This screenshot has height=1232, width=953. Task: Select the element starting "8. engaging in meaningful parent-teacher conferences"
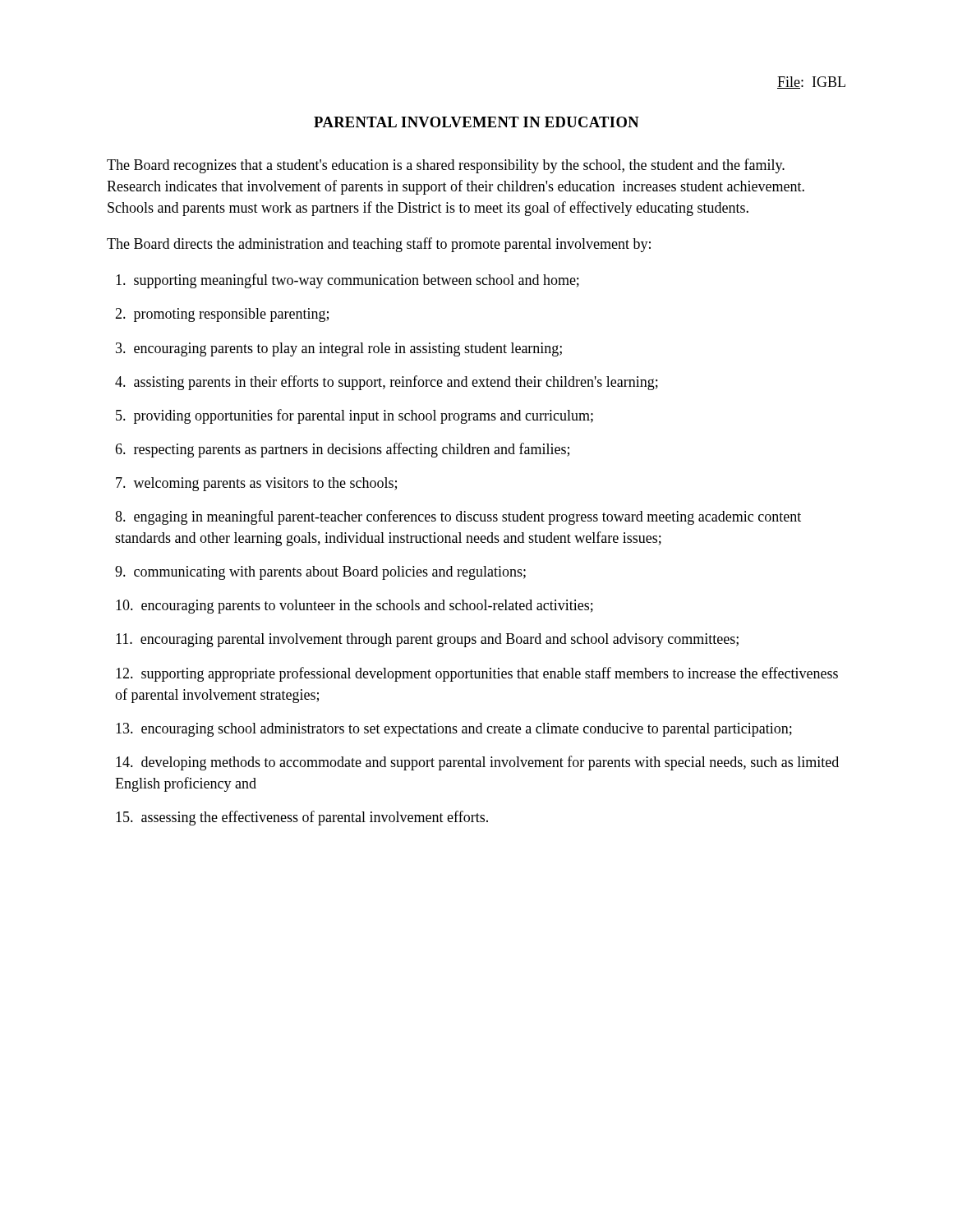[x=458, y=527]
